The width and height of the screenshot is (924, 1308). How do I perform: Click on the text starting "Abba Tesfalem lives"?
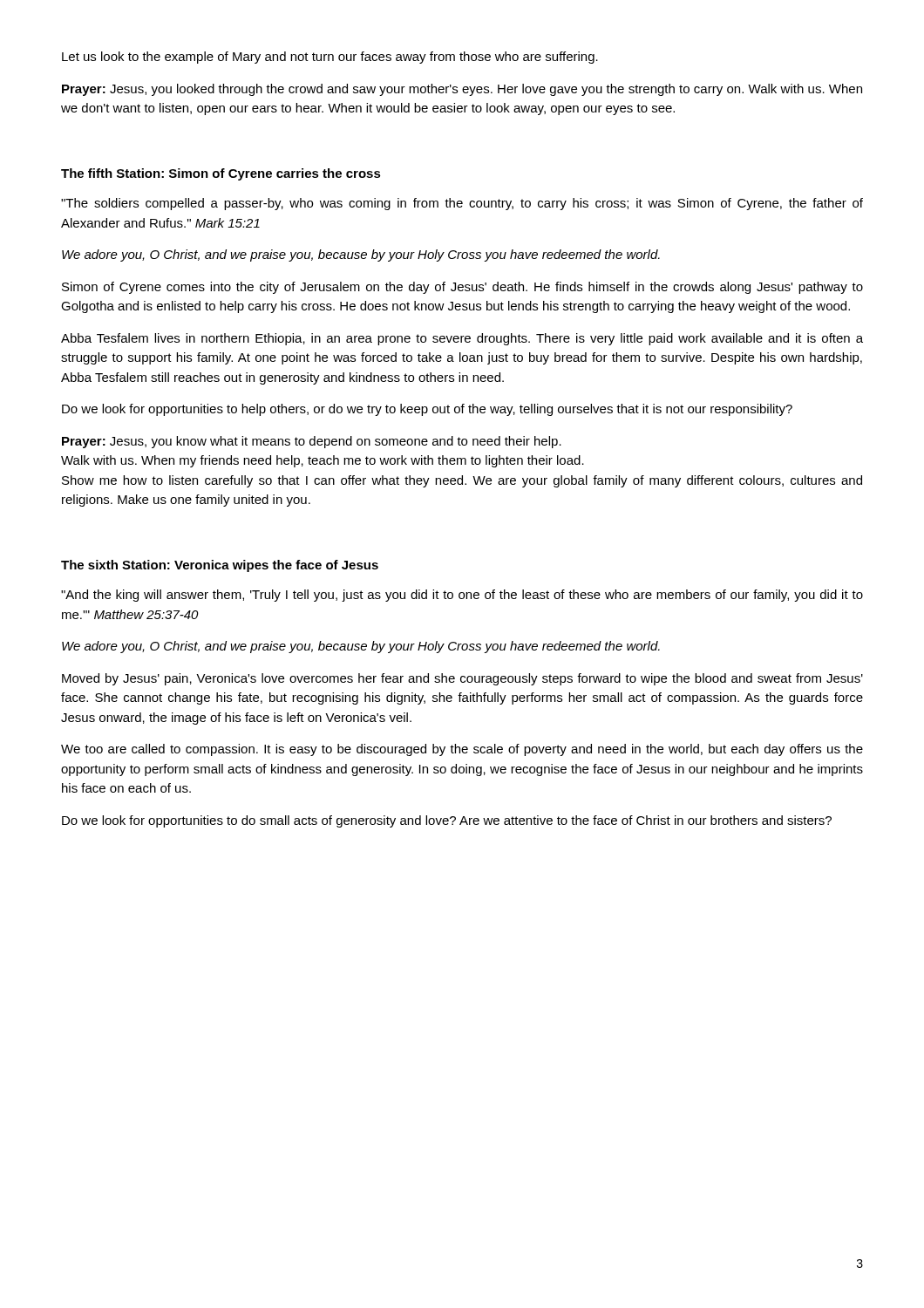(x=462, y=358)
